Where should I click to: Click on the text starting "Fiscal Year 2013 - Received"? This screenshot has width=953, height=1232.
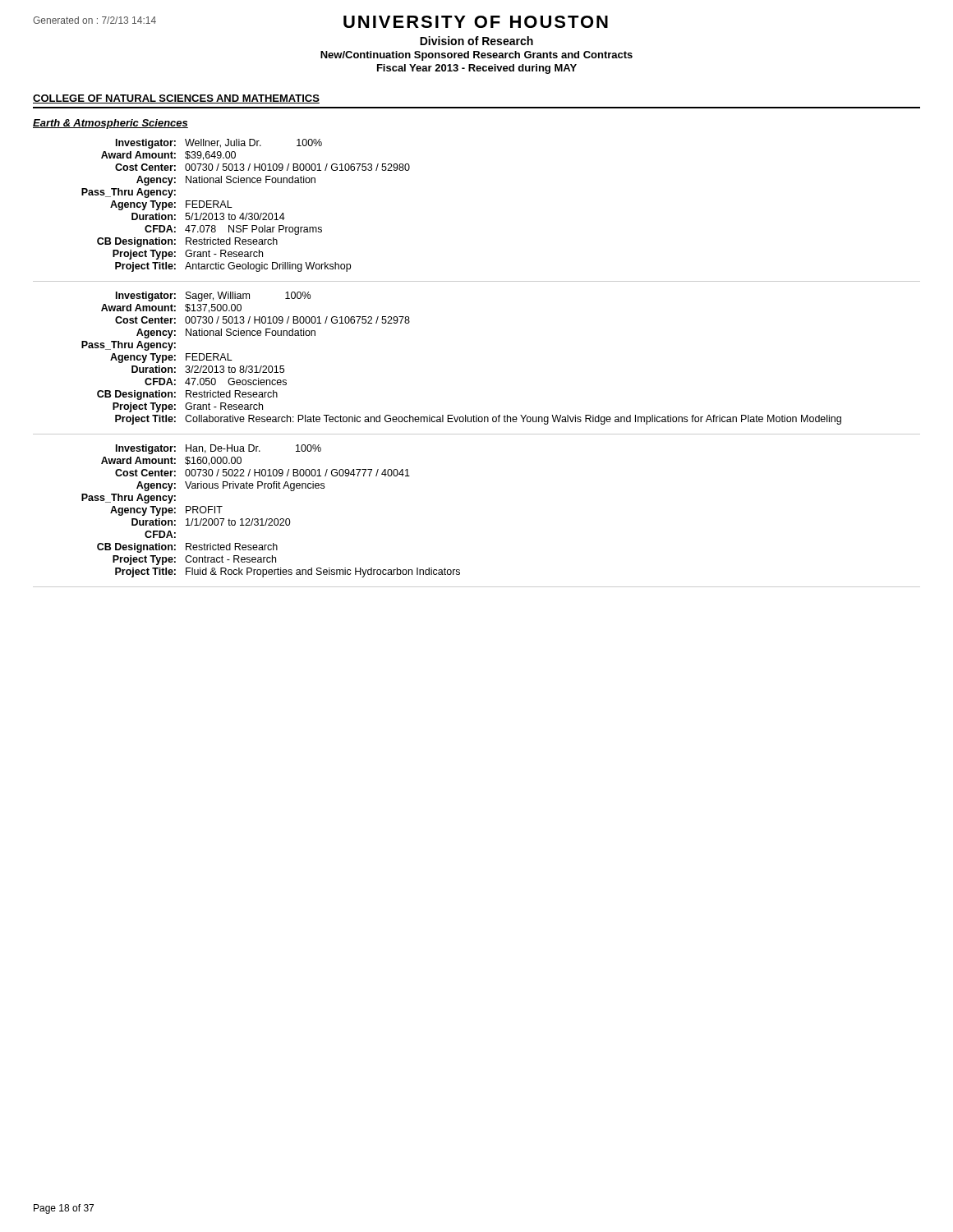[x=476, y=68]
